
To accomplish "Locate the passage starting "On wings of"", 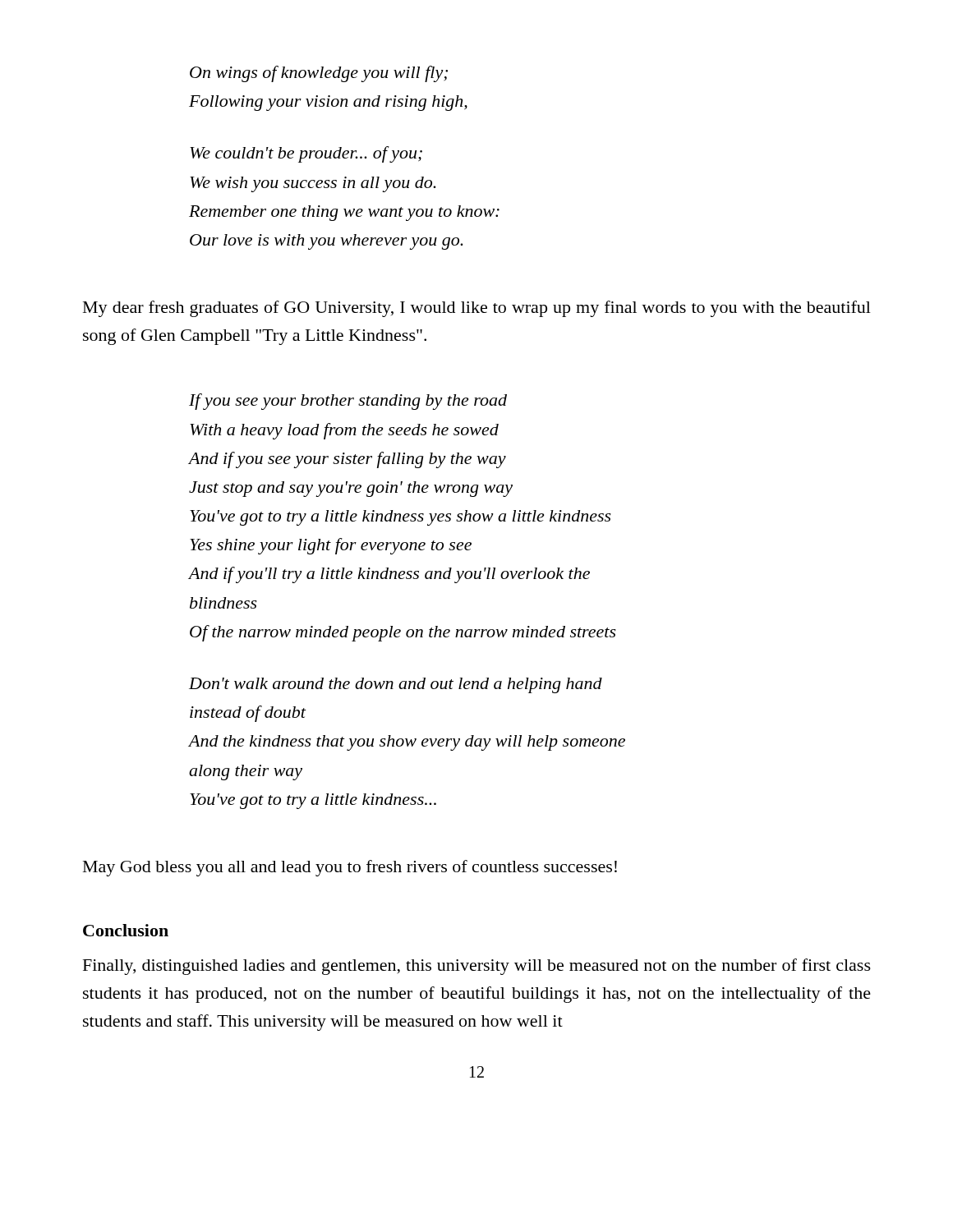I will [319, 74].
